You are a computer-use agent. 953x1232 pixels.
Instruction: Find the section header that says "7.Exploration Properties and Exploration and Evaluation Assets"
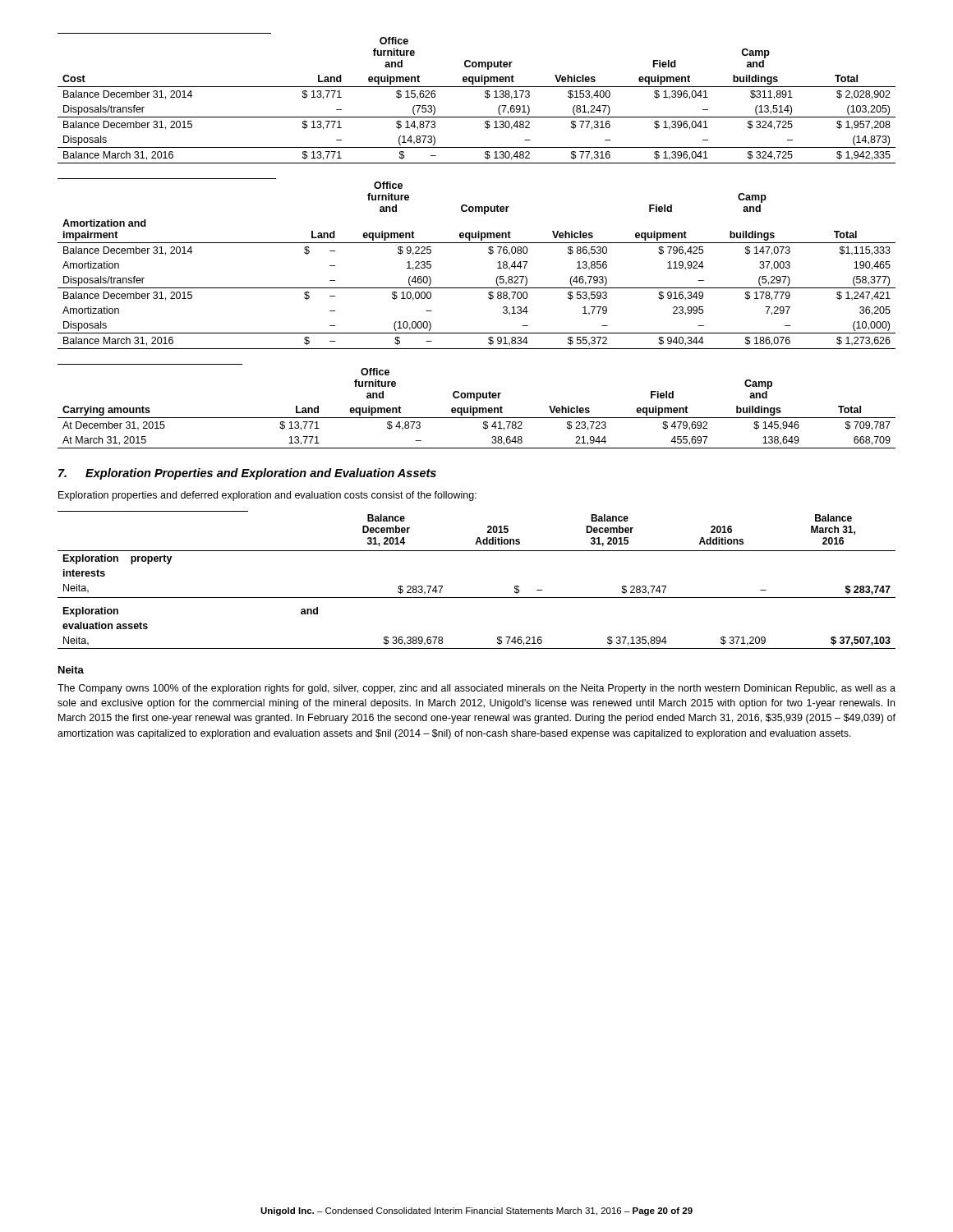(x=247, y=473)
